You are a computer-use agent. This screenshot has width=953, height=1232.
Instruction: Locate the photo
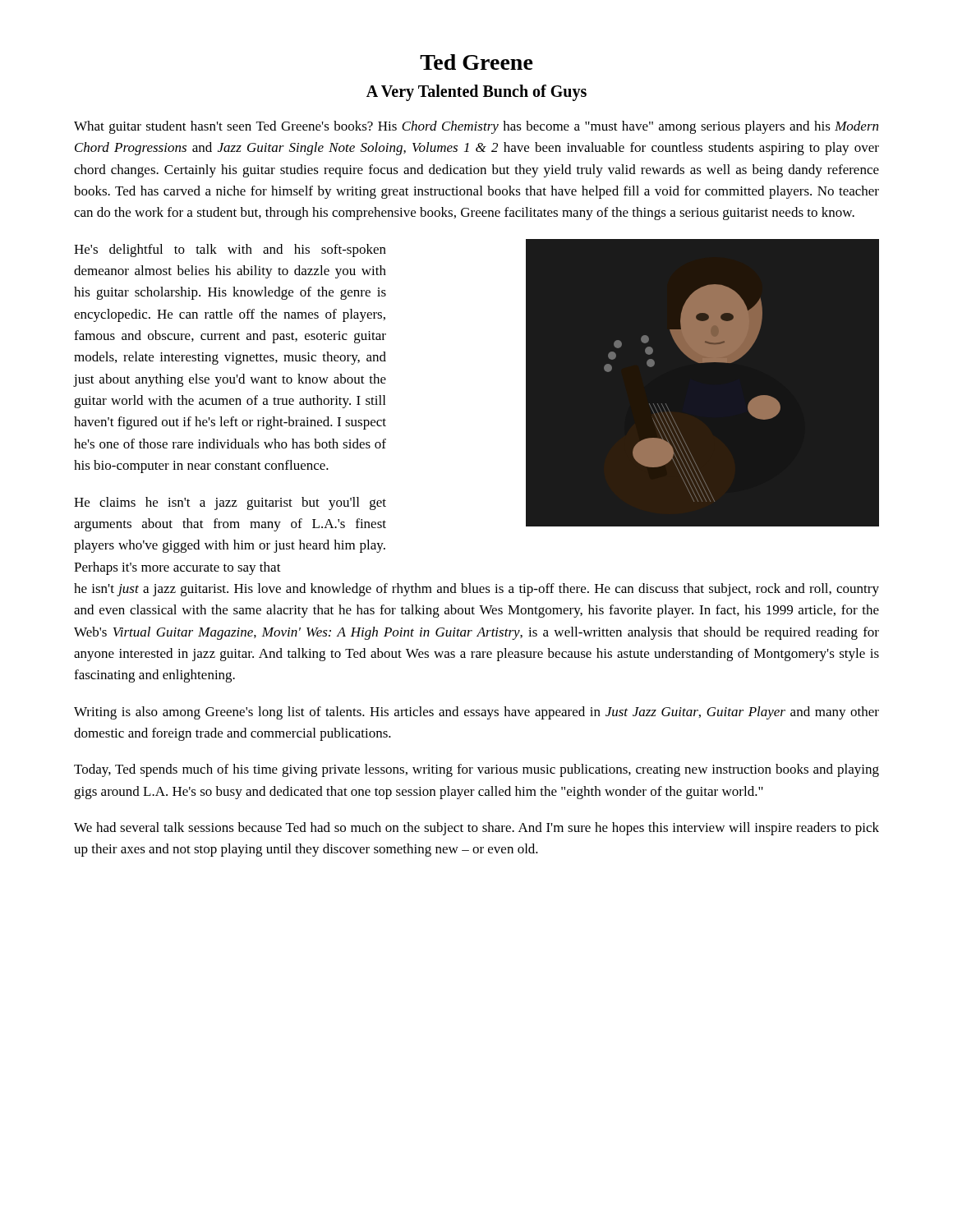(702, 385)
